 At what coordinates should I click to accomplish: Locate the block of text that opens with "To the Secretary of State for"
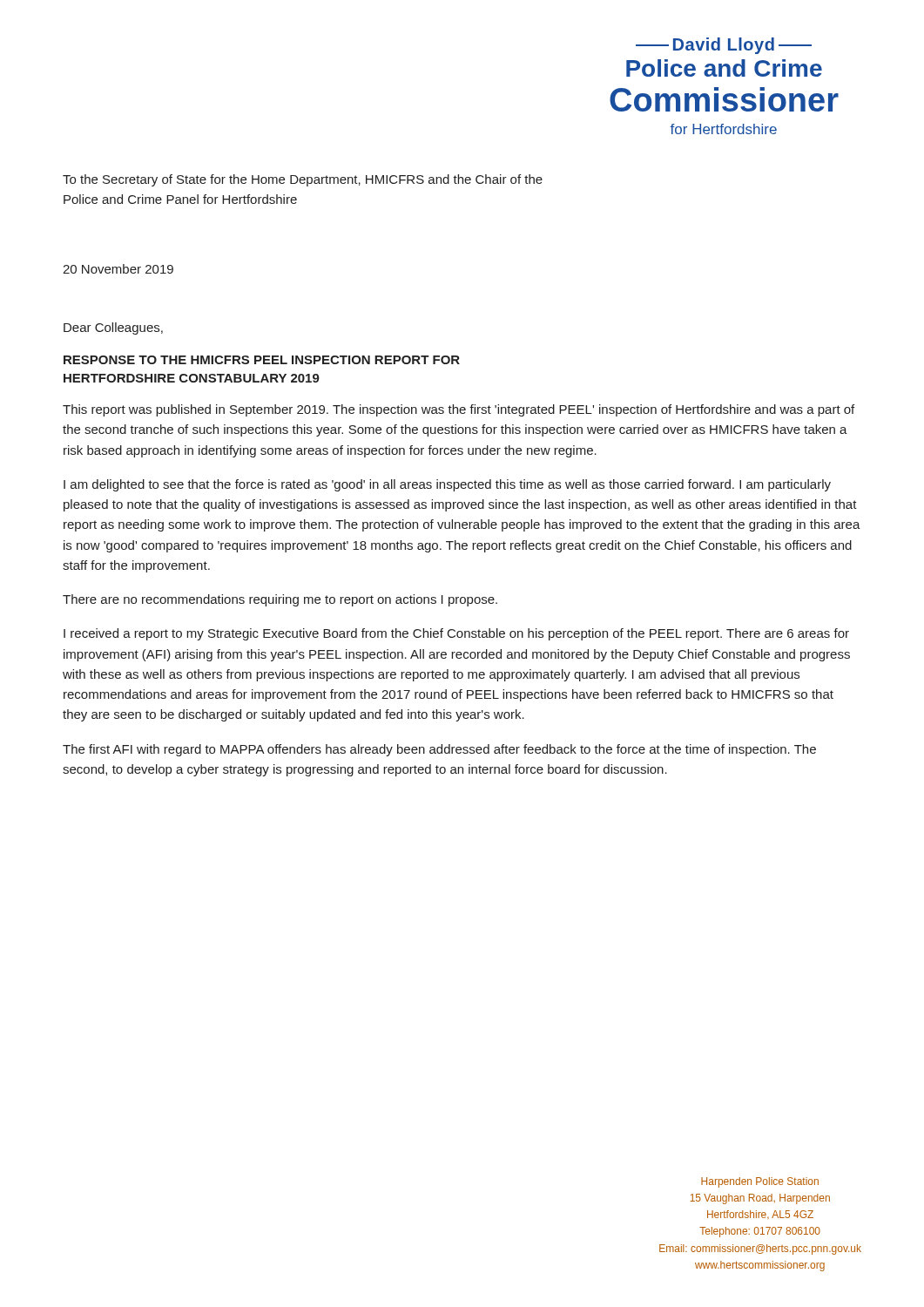click(x=303, y=189)
